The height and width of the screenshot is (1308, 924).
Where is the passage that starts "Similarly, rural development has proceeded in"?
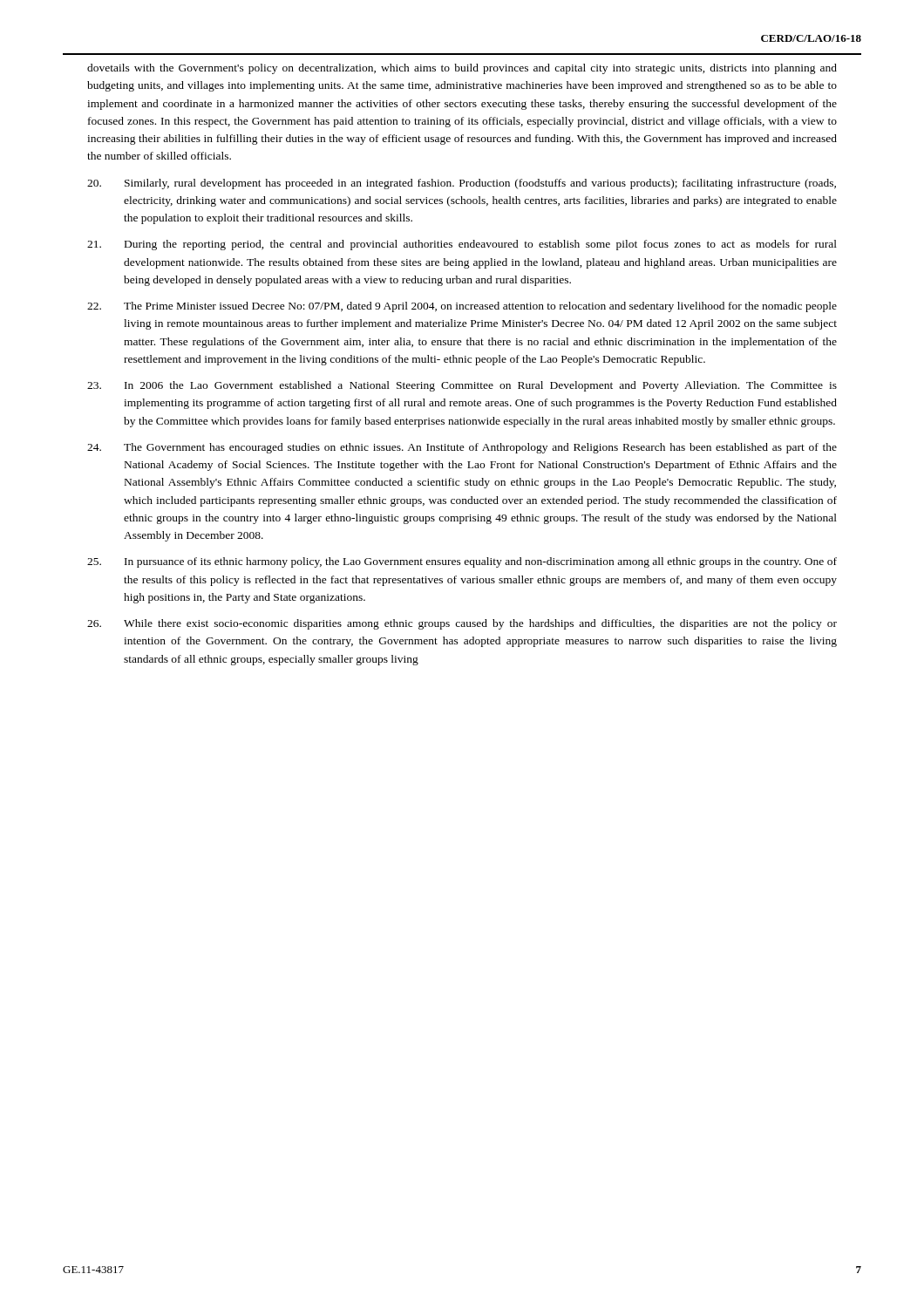point(462,200)
